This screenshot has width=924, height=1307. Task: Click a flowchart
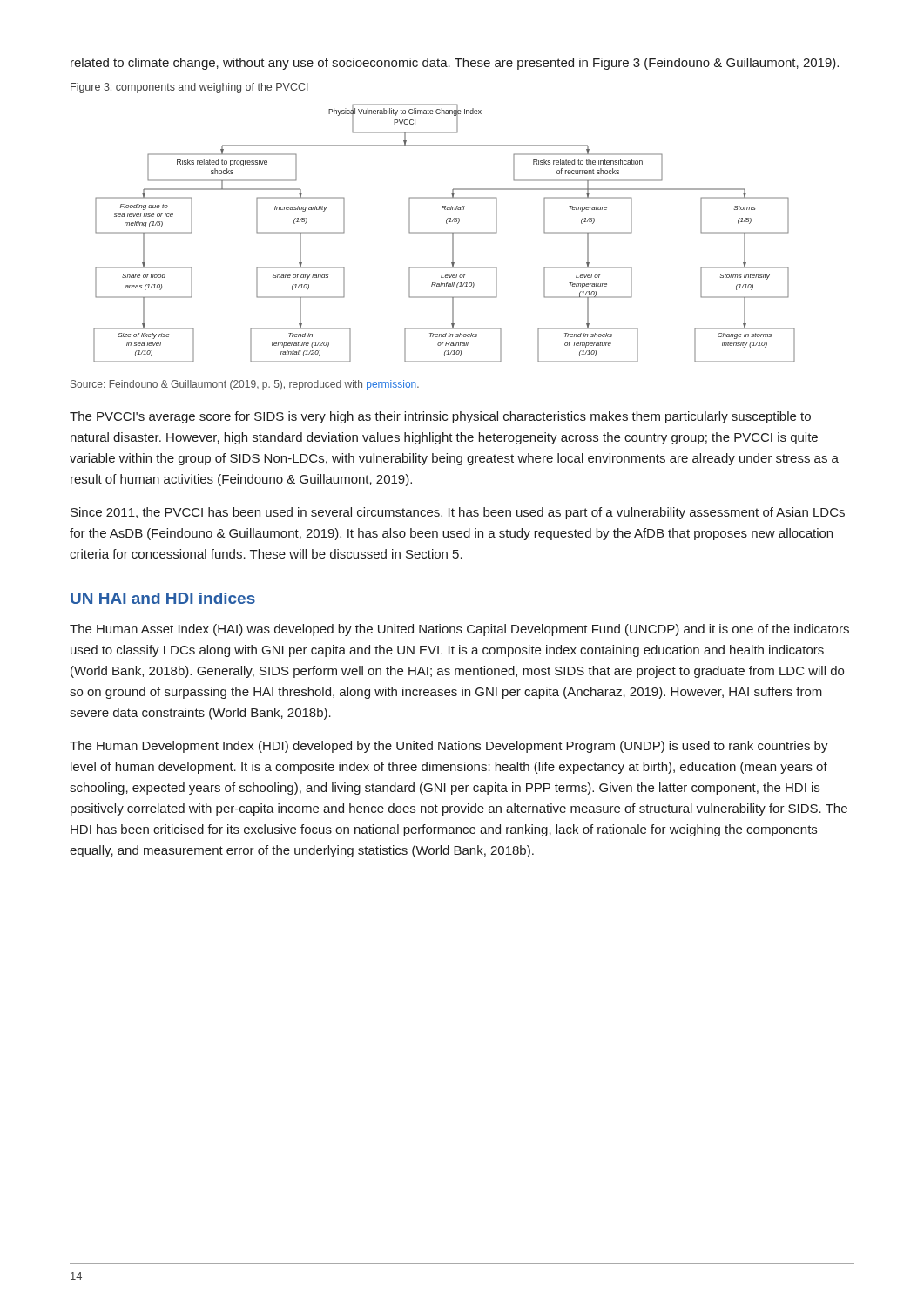(444, 237)
